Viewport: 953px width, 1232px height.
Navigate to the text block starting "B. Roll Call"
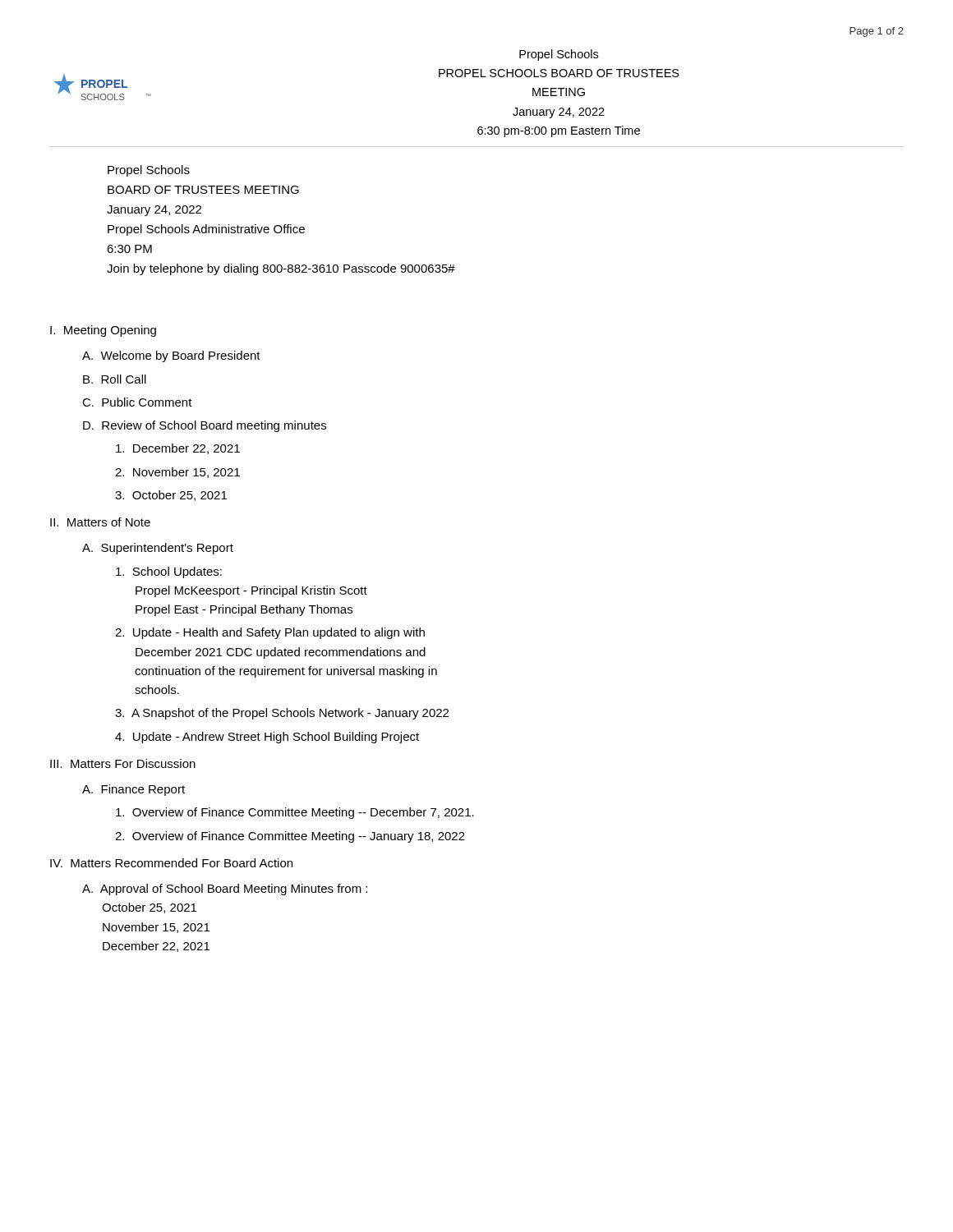click(x=114, y=379)
